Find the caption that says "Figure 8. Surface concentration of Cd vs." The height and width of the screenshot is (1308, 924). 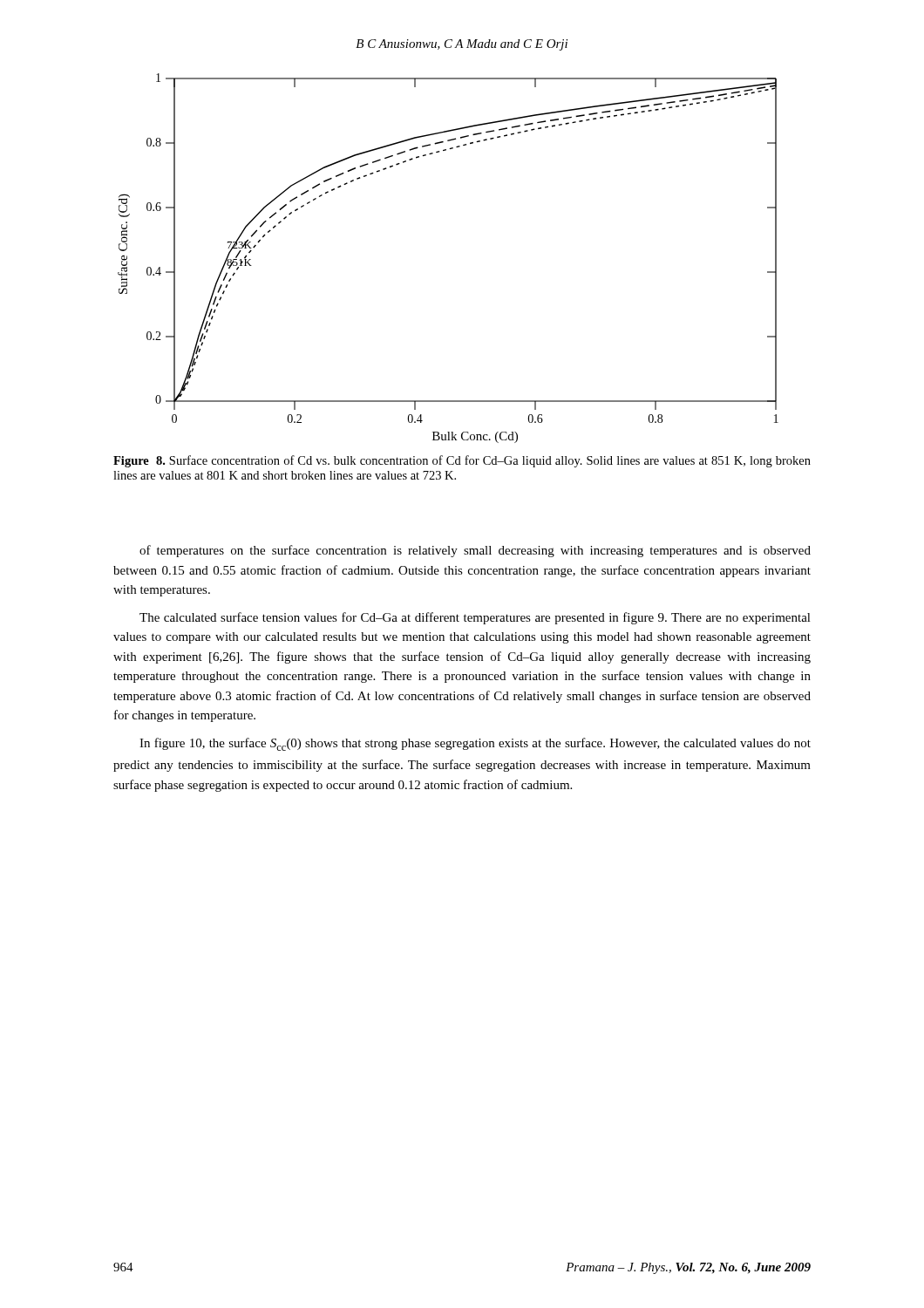[462, 468]
